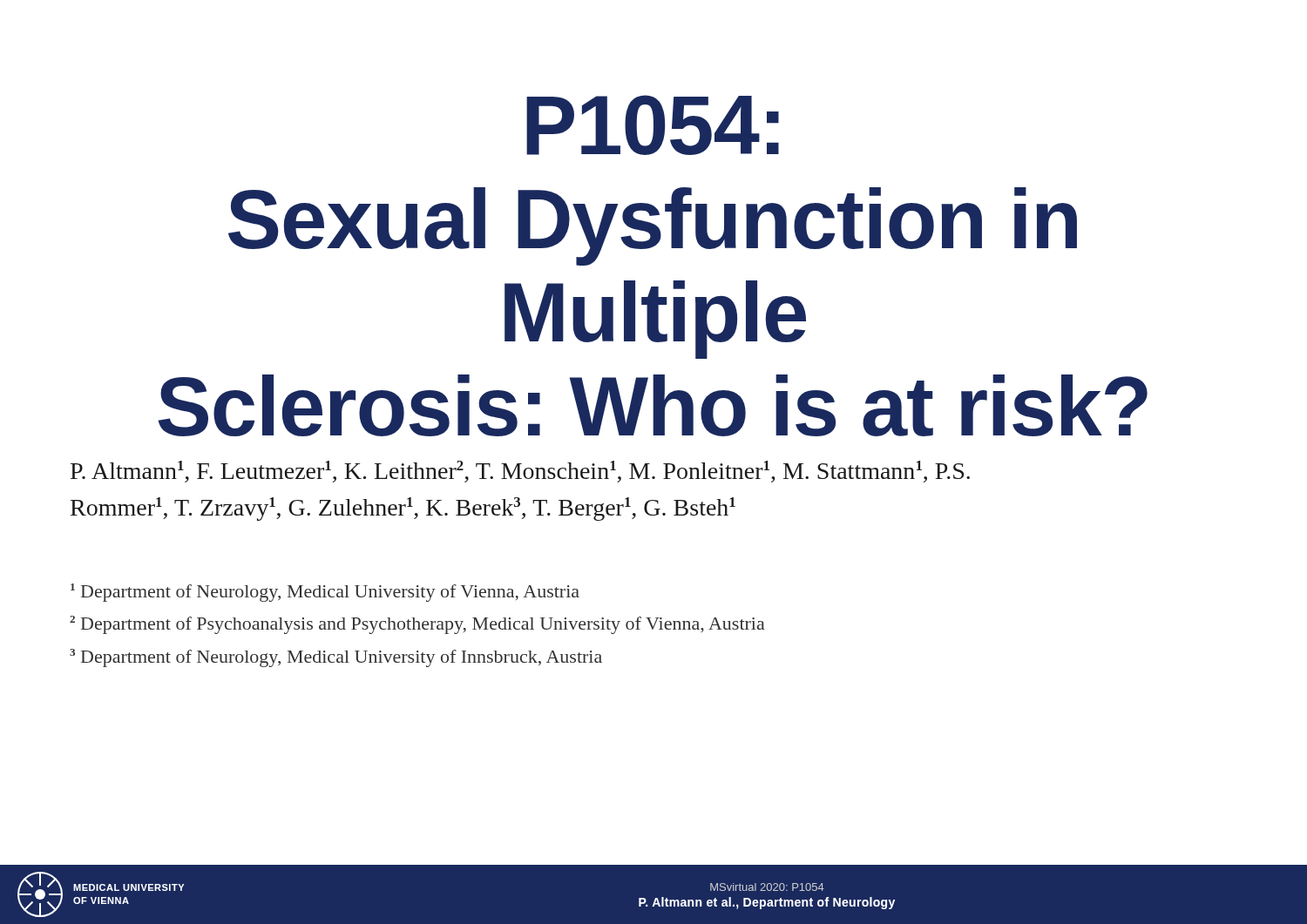Viewport: 1307px width, 924px height.
Task: Locate the title with the text "P1054: Sexual Dysfunction in Multiple"
Action: pyautogui.click(x=654, y=266)
